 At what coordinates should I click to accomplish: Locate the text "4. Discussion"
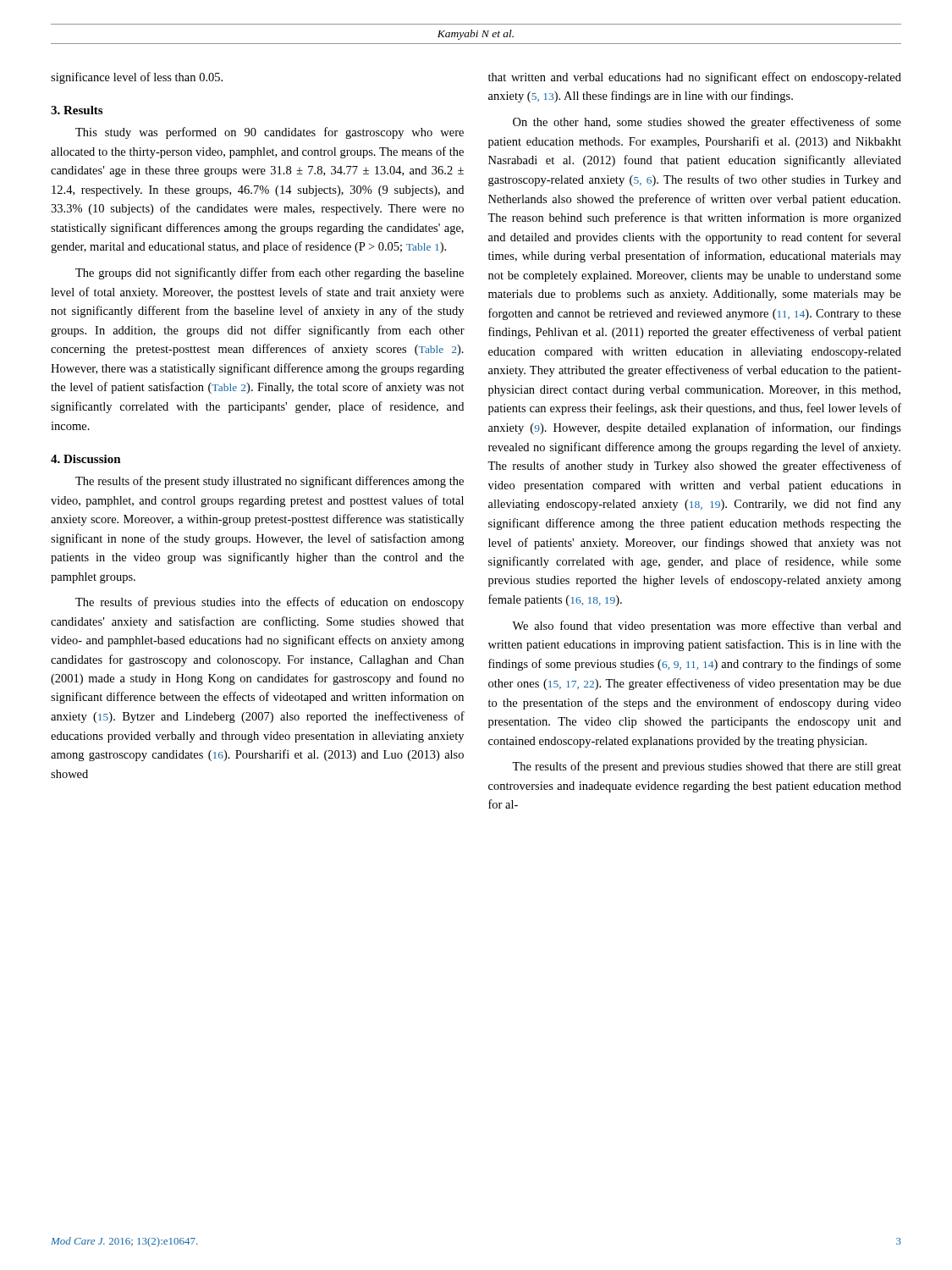tap(86, 459)
